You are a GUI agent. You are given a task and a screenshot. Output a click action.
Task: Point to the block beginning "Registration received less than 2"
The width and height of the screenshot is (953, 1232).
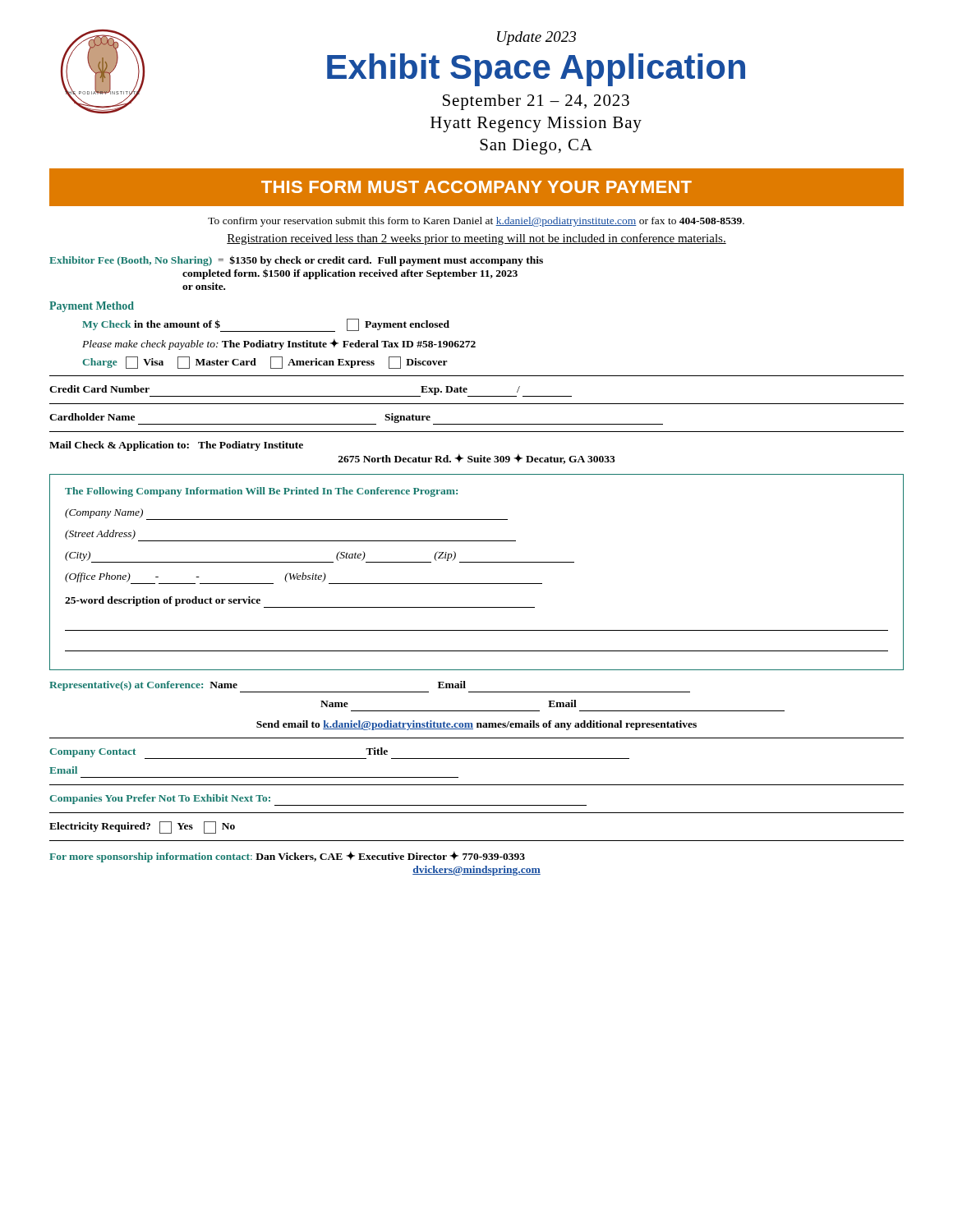[476, 238]
